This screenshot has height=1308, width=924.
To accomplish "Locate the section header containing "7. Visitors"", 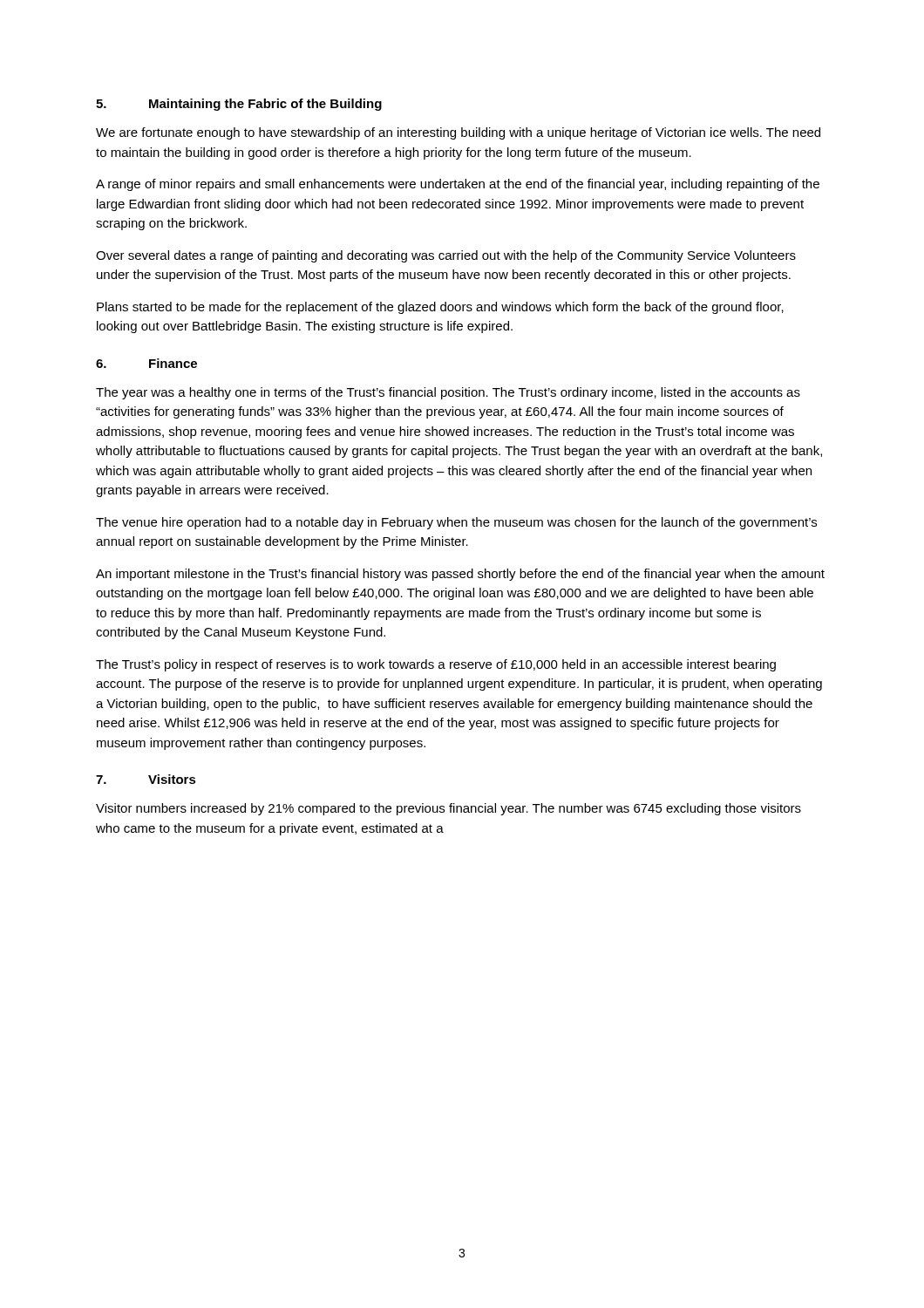I will (146, 779).
